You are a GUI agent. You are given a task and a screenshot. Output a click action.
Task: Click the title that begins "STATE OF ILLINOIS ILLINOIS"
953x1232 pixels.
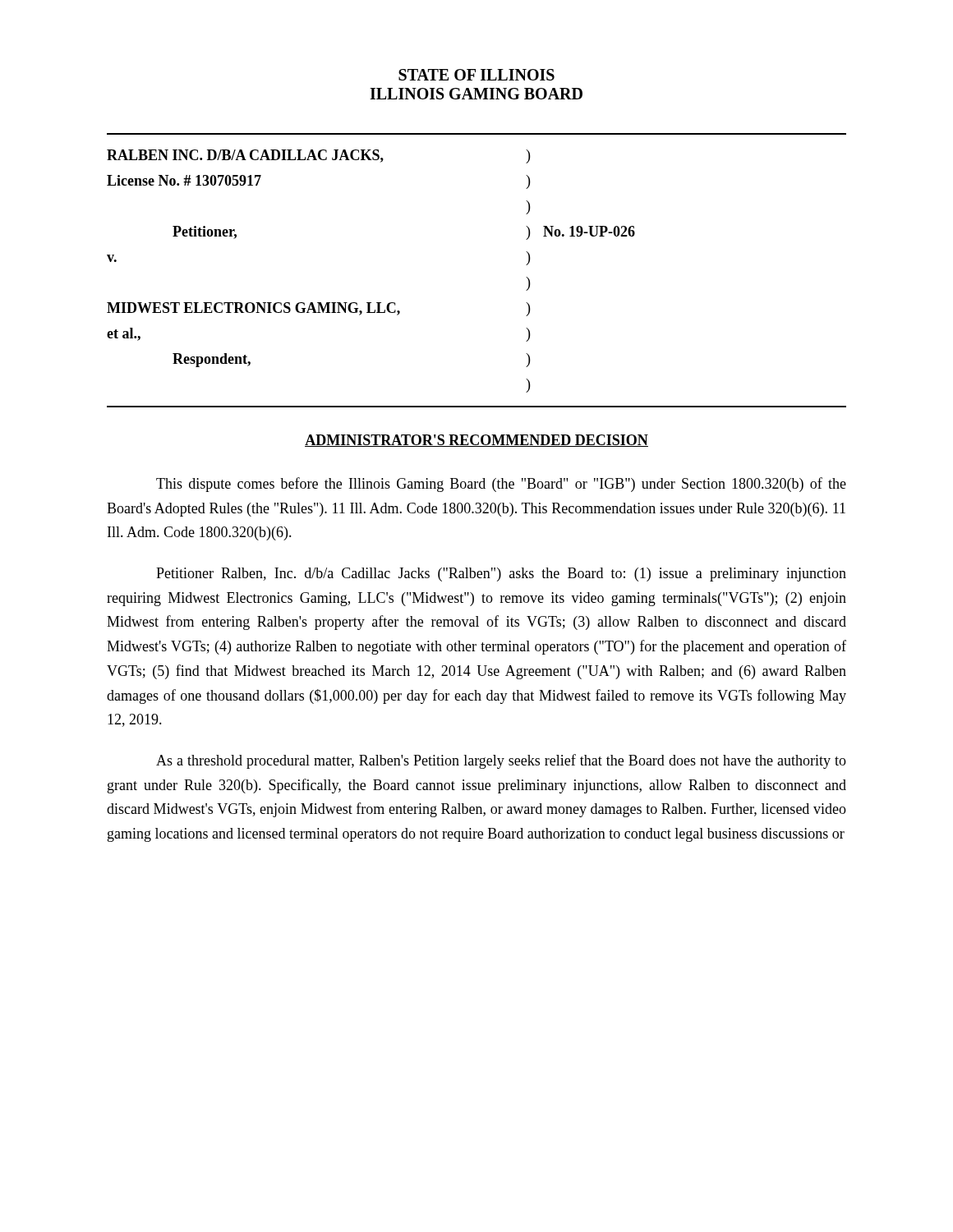(476, 85)
